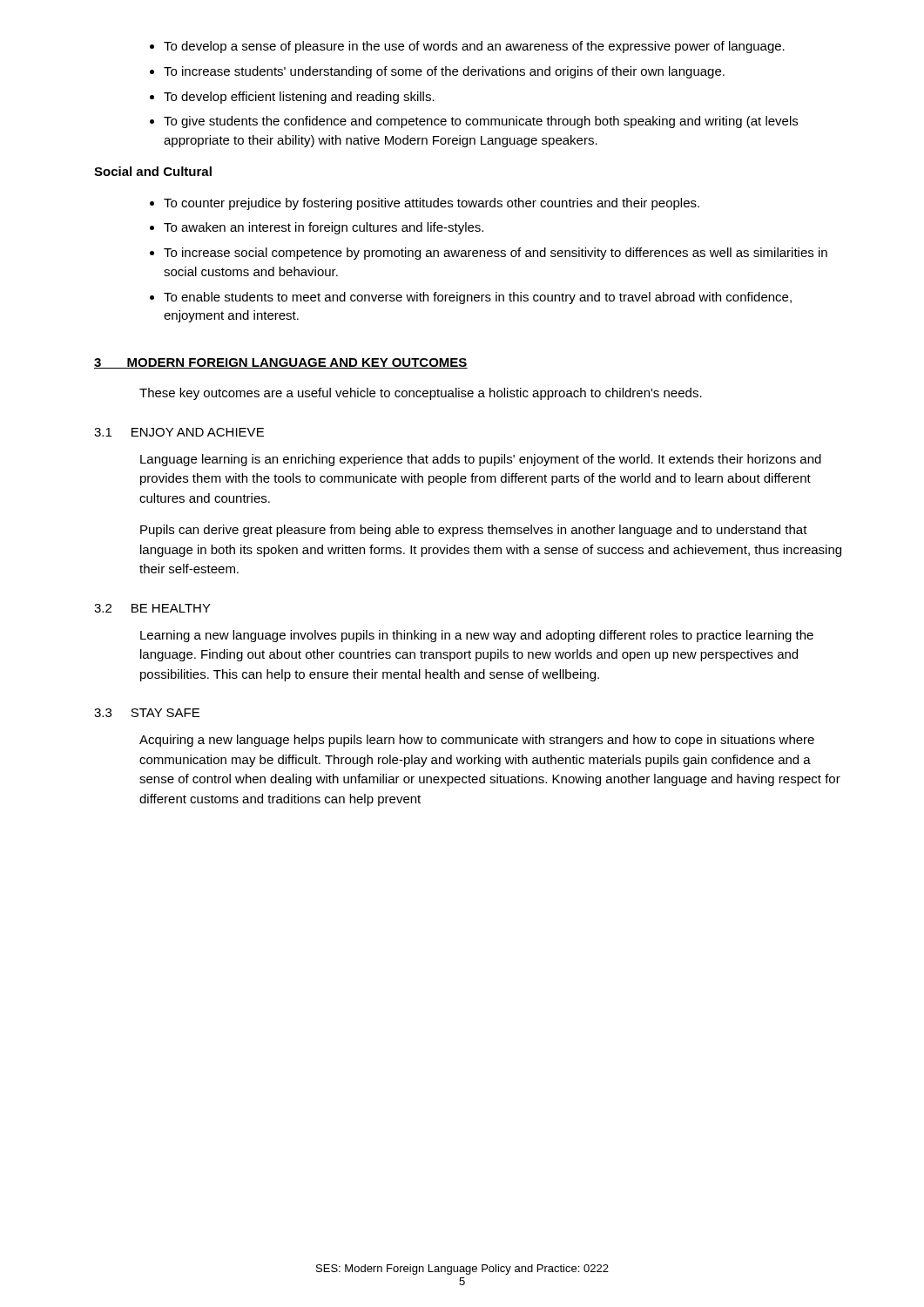The image size is (924, 1307).
Task: Locate the text "Social and Cultural"
Action: [153, 171]
